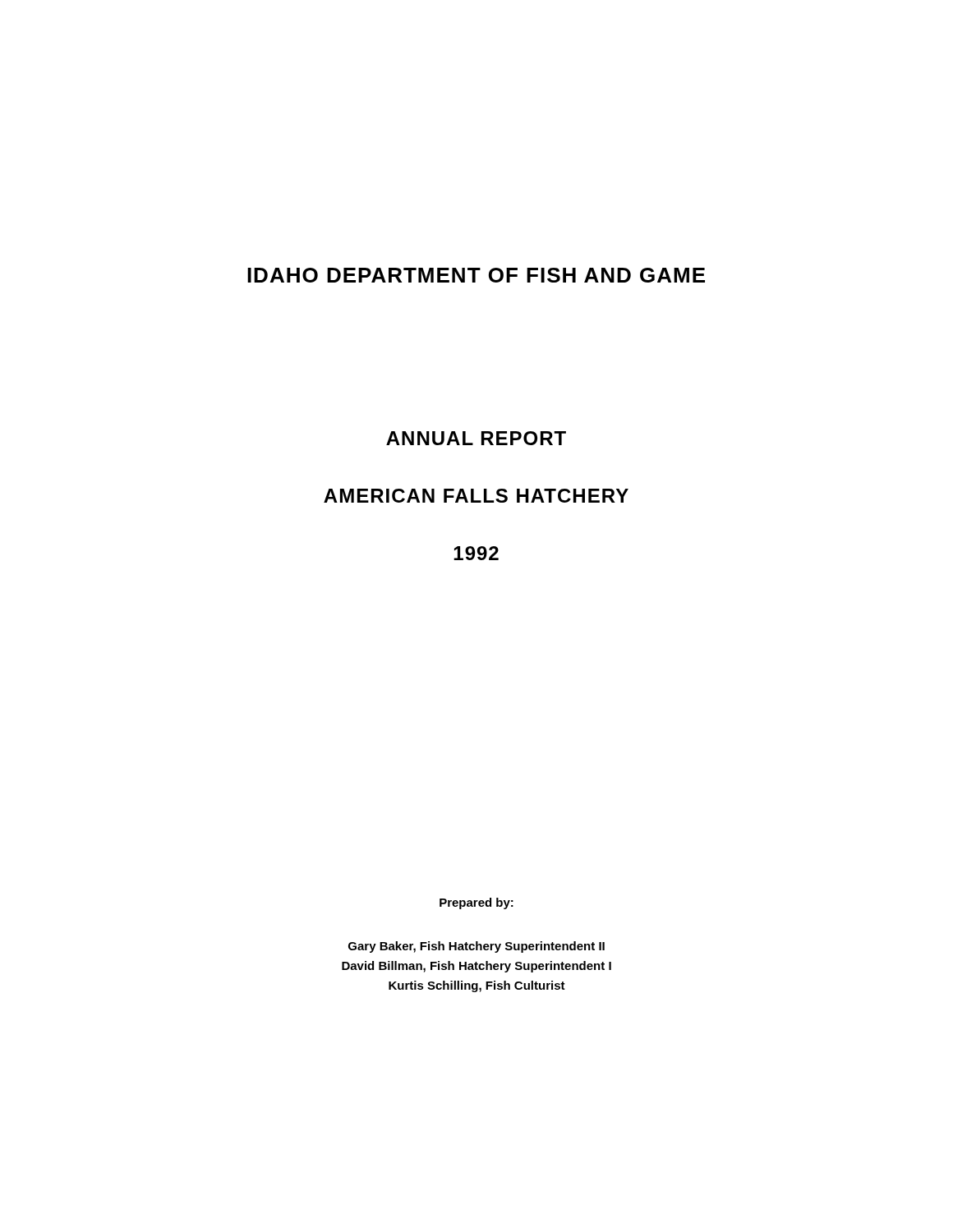Select the text starting "Gary Baker, Fish Hatchery Superintendent II David"
This screenshot has width=953, height=1232.
(x=476, y=965)
